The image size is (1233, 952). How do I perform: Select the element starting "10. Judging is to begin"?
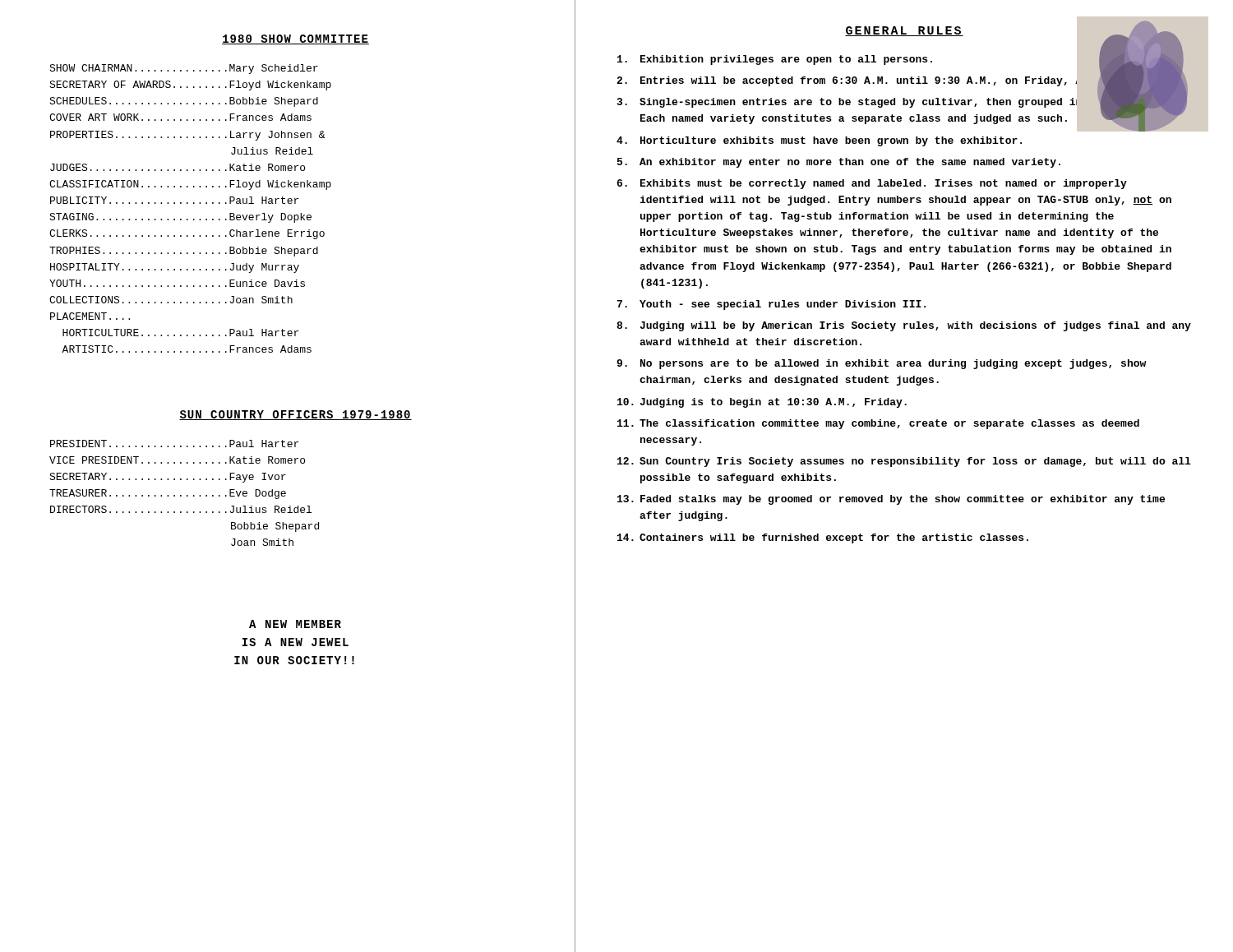pos(904,403)
